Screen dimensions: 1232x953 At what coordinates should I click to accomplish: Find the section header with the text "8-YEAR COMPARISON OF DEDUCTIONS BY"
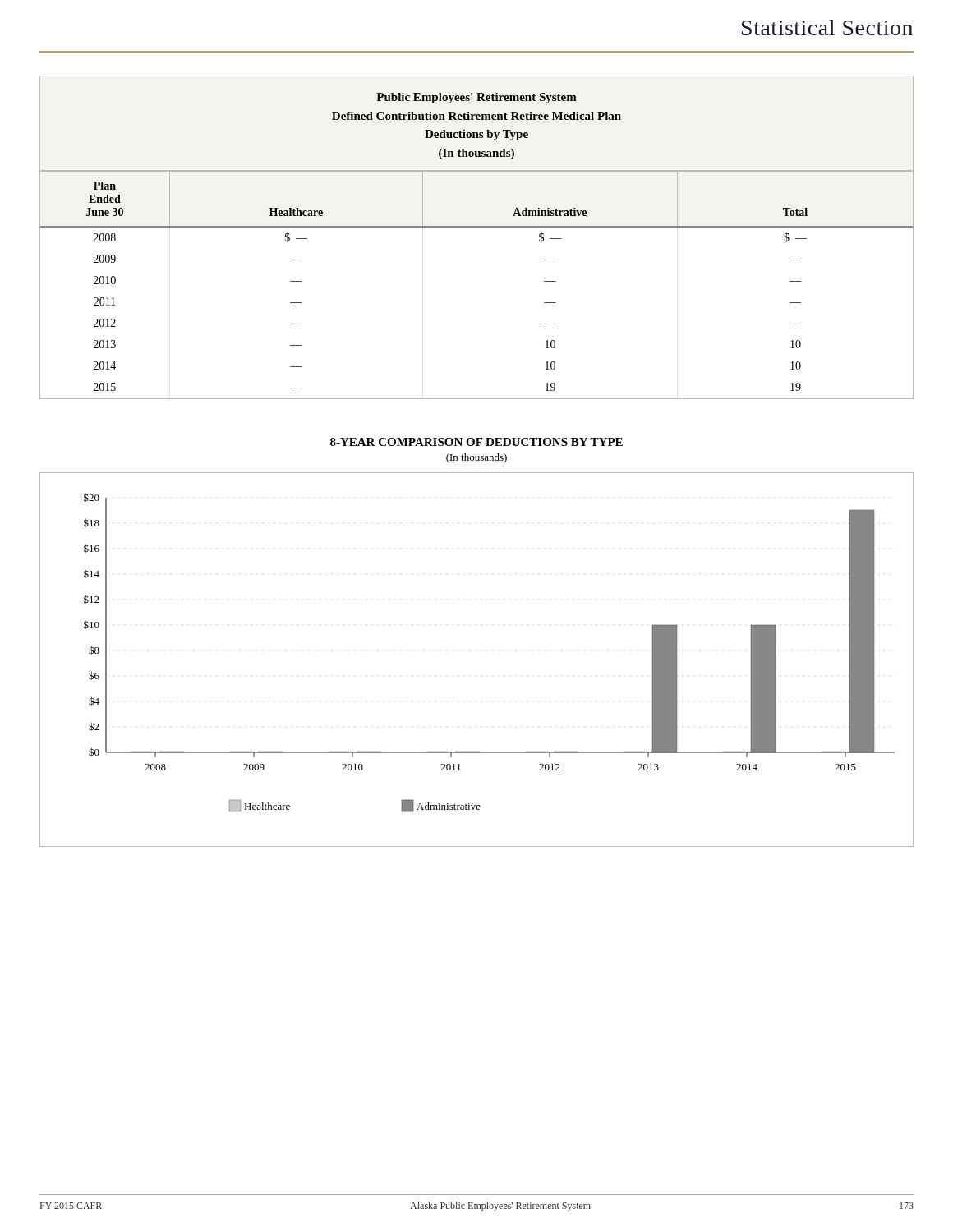pos(476,442)
